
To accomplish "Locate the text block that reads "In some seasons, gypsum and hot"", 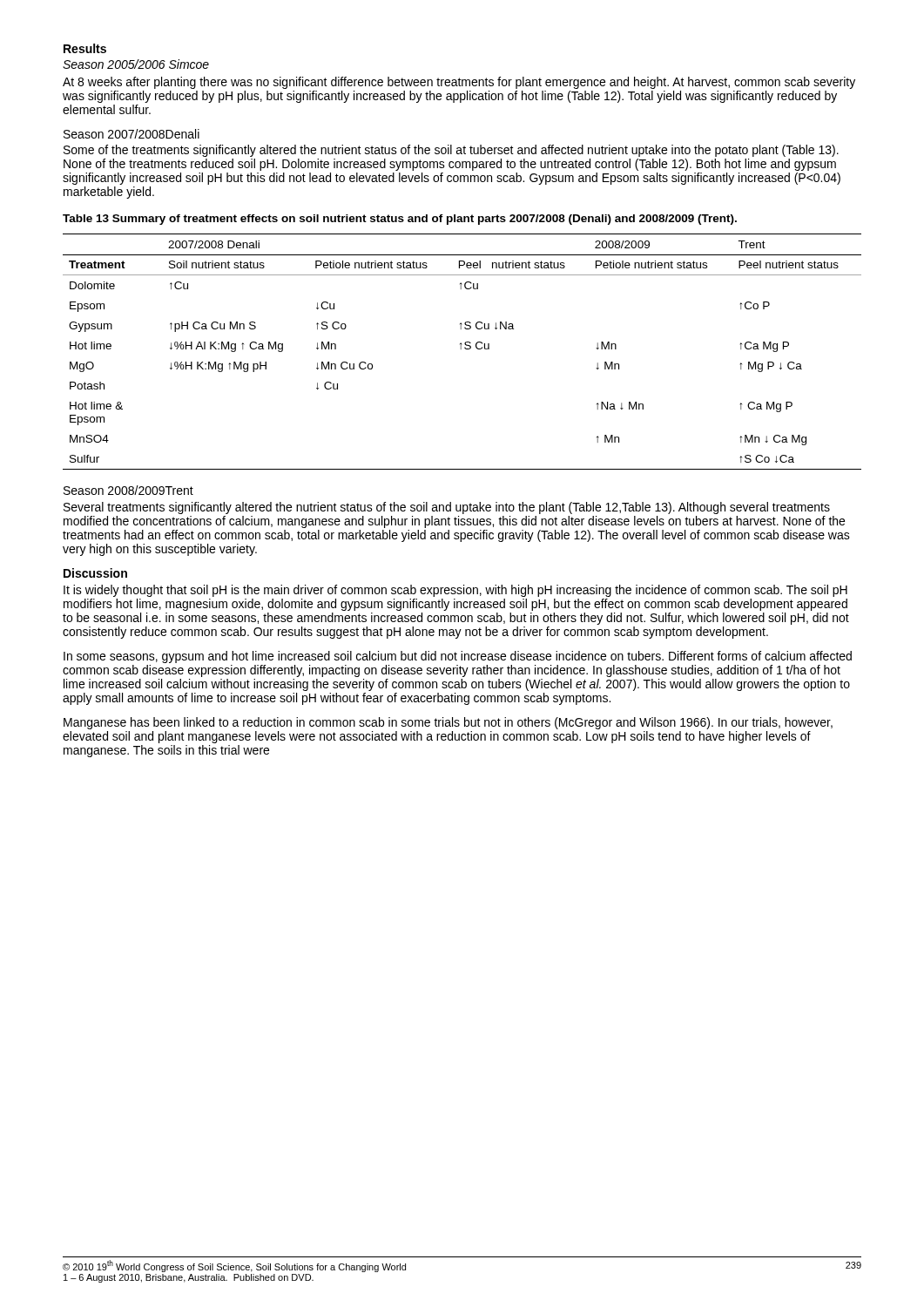I will [x=458, y=677].
